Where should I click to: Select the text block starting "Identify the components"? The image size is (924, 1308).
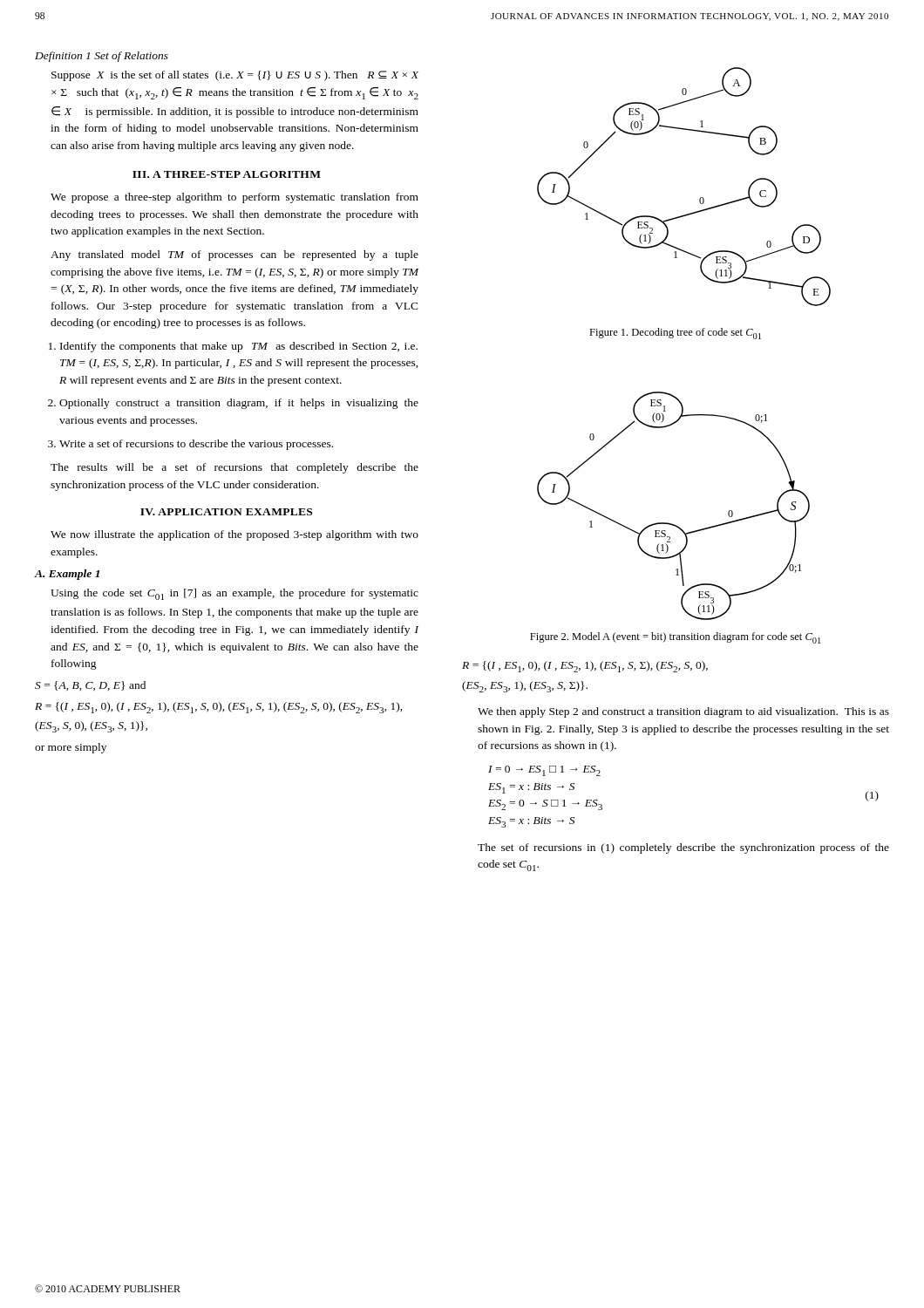pyautogui.click(x=239, y=363)
